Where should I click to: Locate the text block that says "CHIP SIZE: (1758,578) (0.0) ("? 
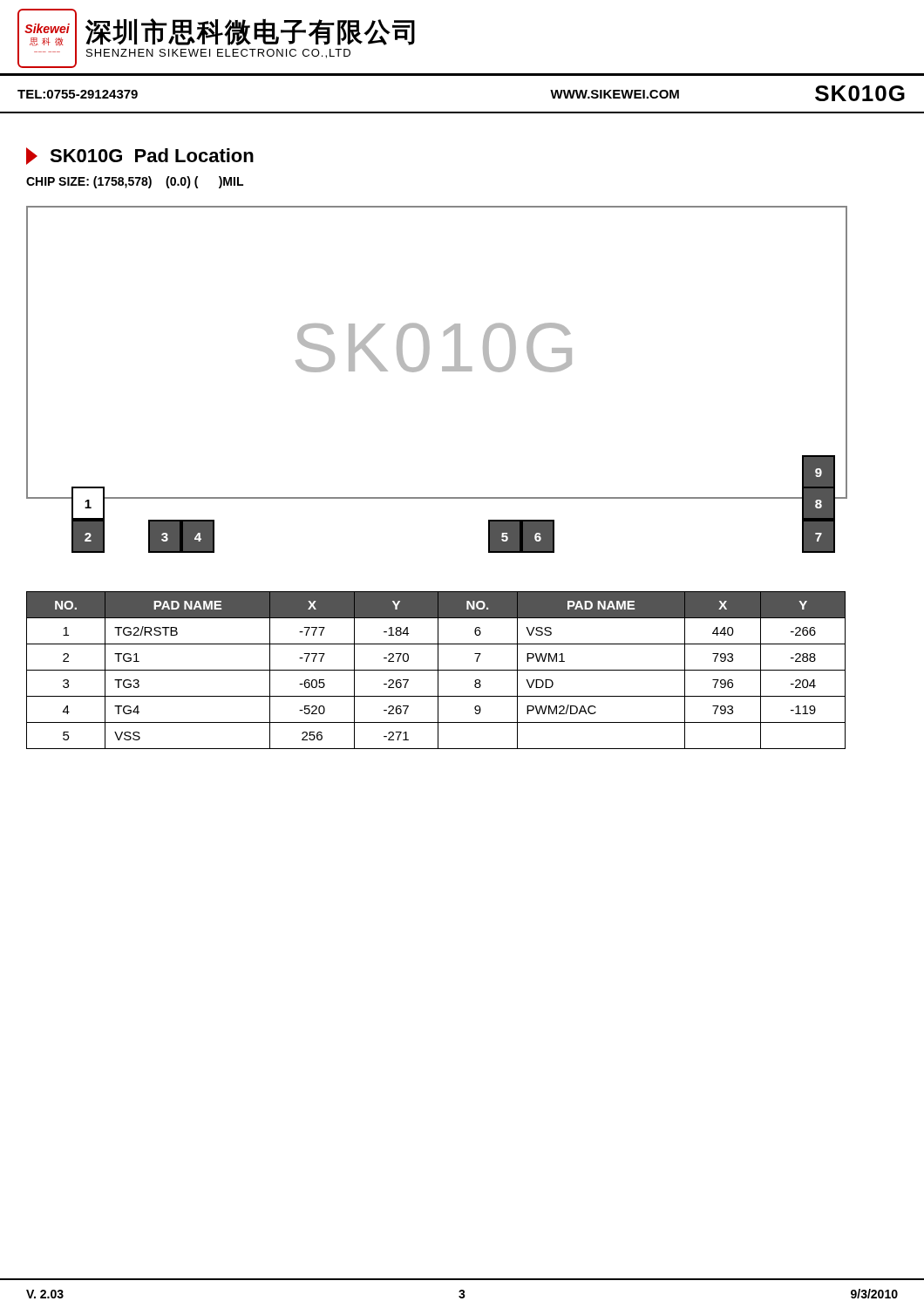(x=135, y=181)
